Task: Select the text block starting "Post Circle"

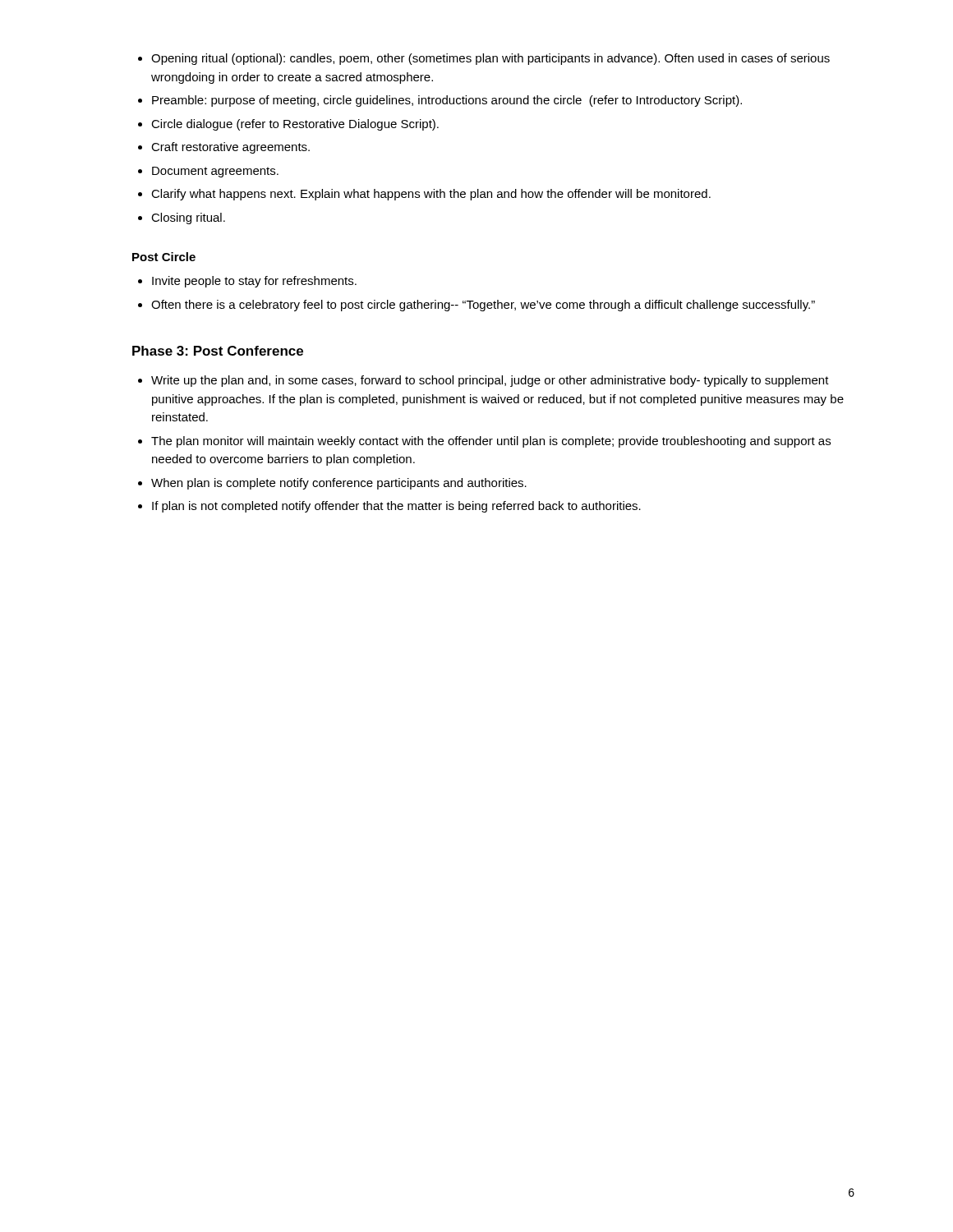Action: pos(164,257)
